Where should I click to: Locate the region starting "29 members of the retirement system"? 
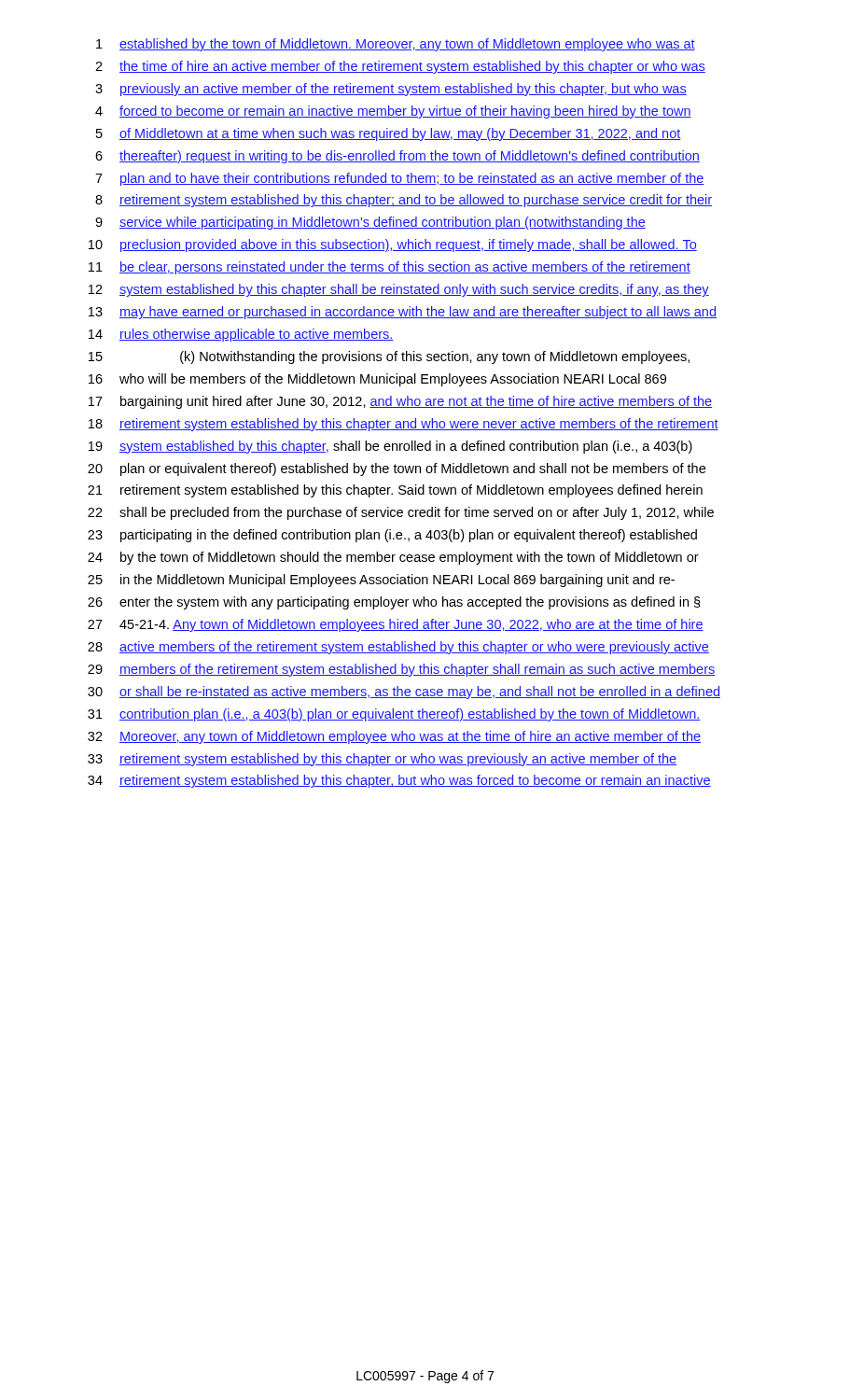point(430,670)
